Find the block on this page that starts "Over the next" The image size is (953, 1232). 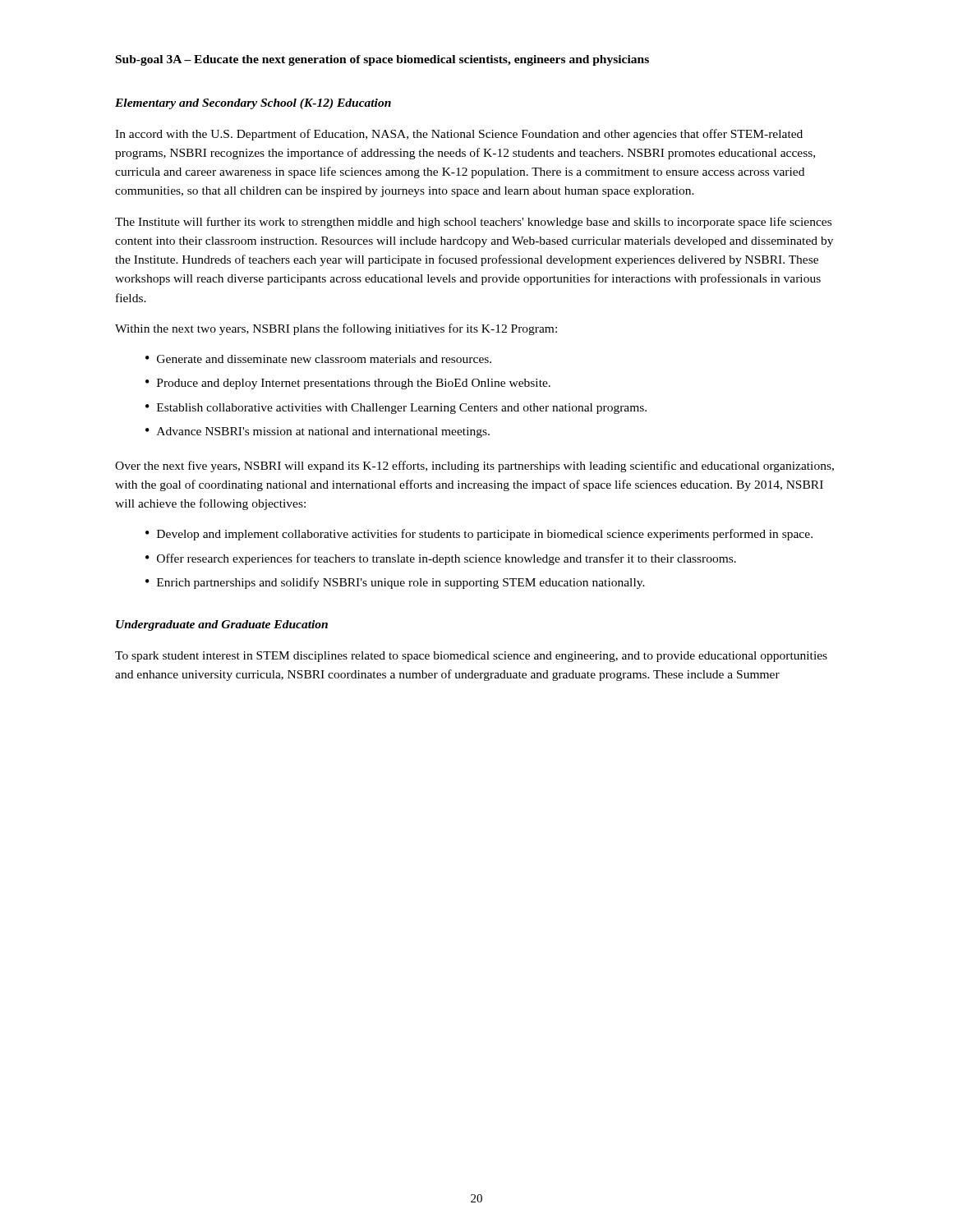476,484
